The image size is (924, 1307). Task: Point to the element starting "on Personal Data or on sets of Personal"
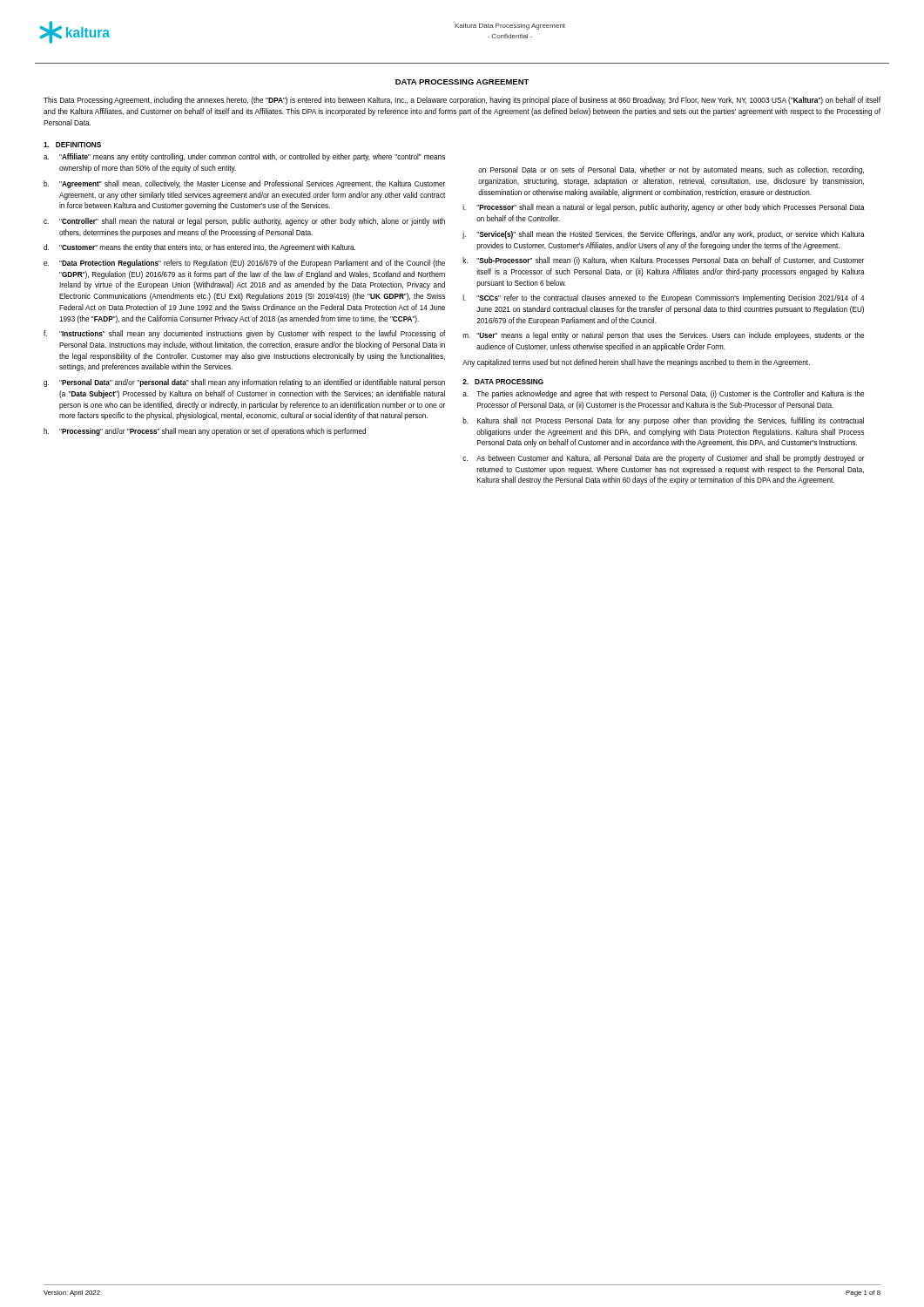(664, 182)
